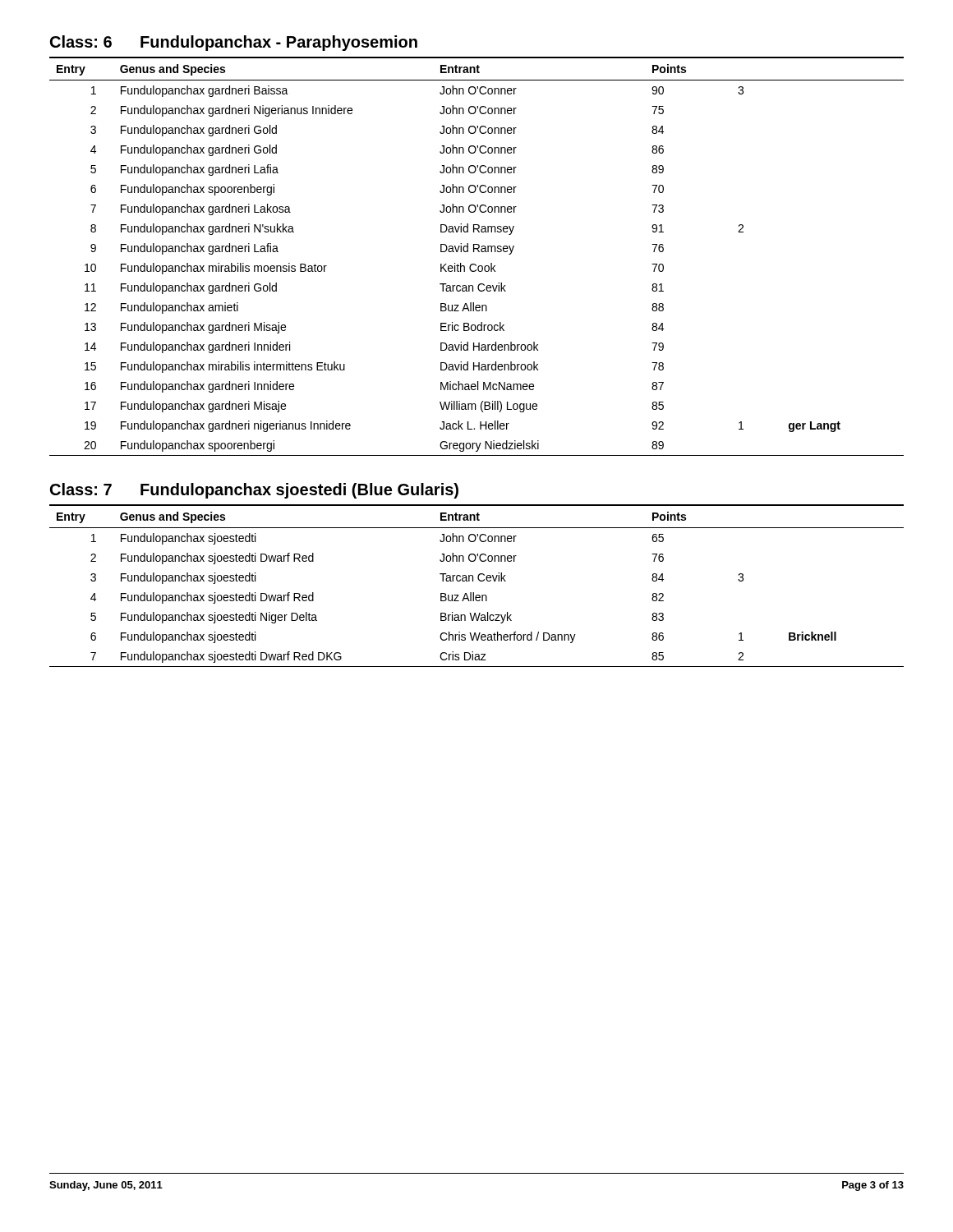
Task: Locate the section header with the text "Class: 7 Fundulopanchax sjoestedi"
Action: [254, 490]
